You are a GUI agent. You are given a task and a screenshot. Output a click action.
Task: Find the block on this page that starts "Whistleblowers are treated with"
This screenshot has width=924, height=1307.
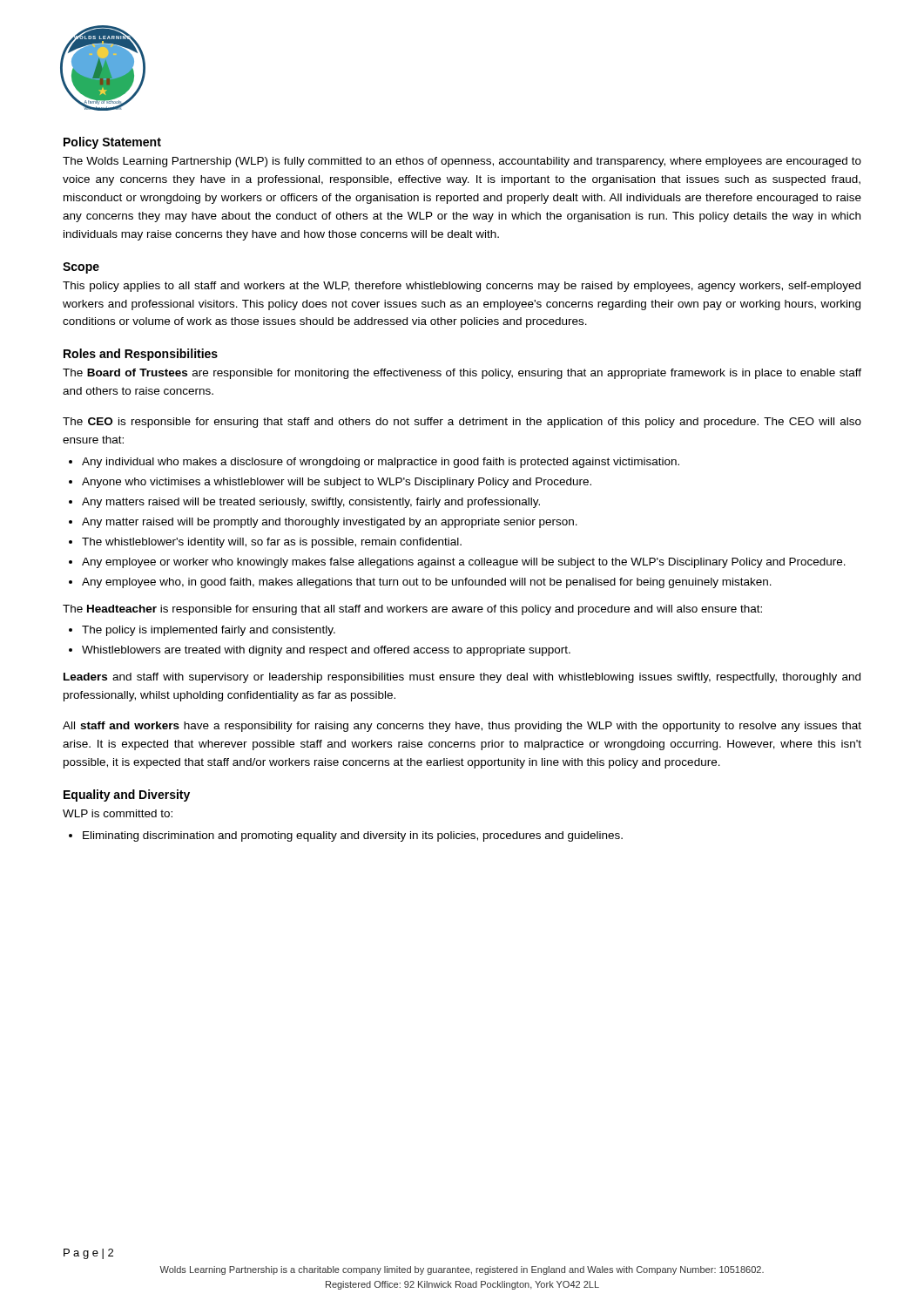click(x=326, y=650)
